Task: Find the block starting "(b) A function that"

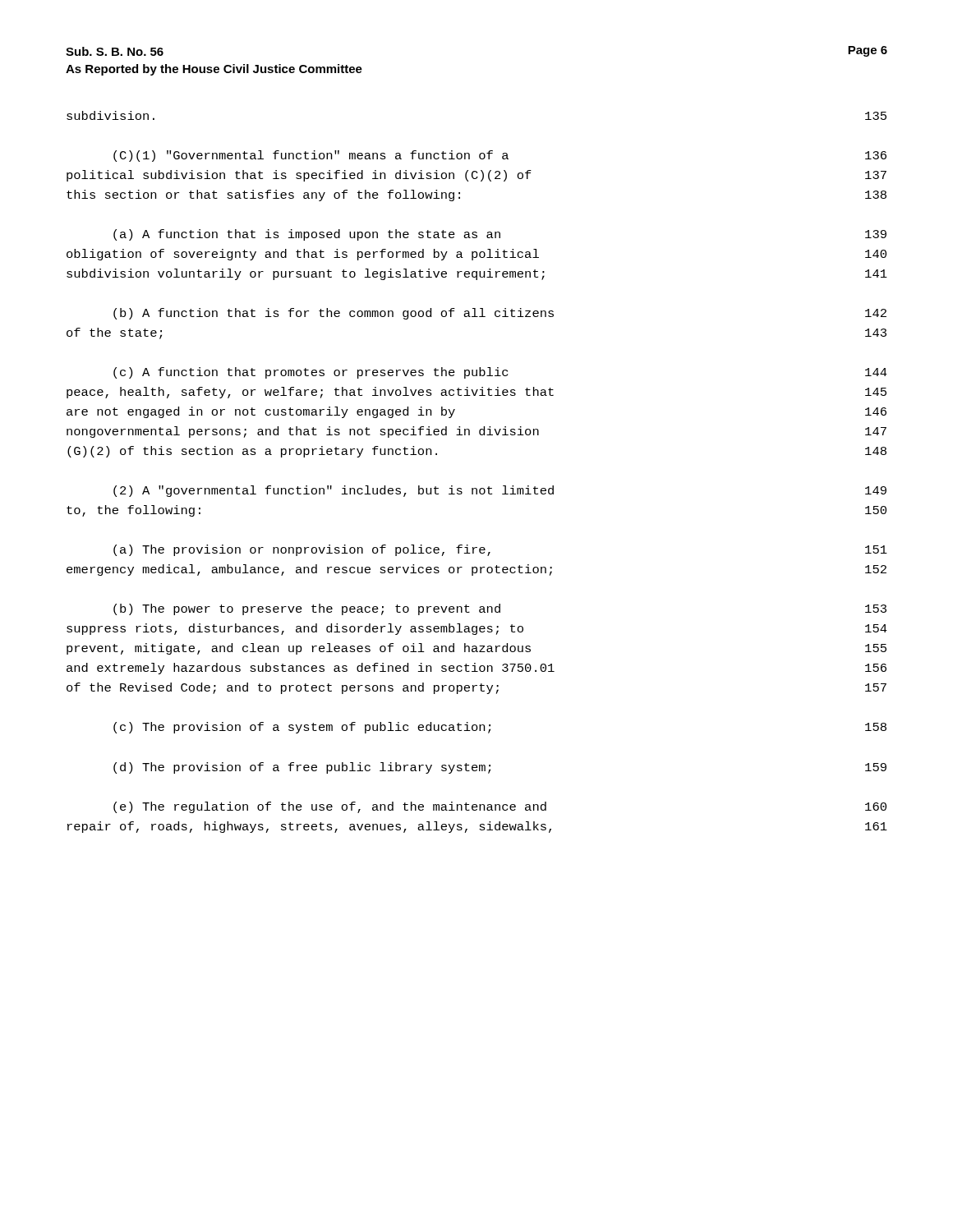Action: (x=476, y=324)
